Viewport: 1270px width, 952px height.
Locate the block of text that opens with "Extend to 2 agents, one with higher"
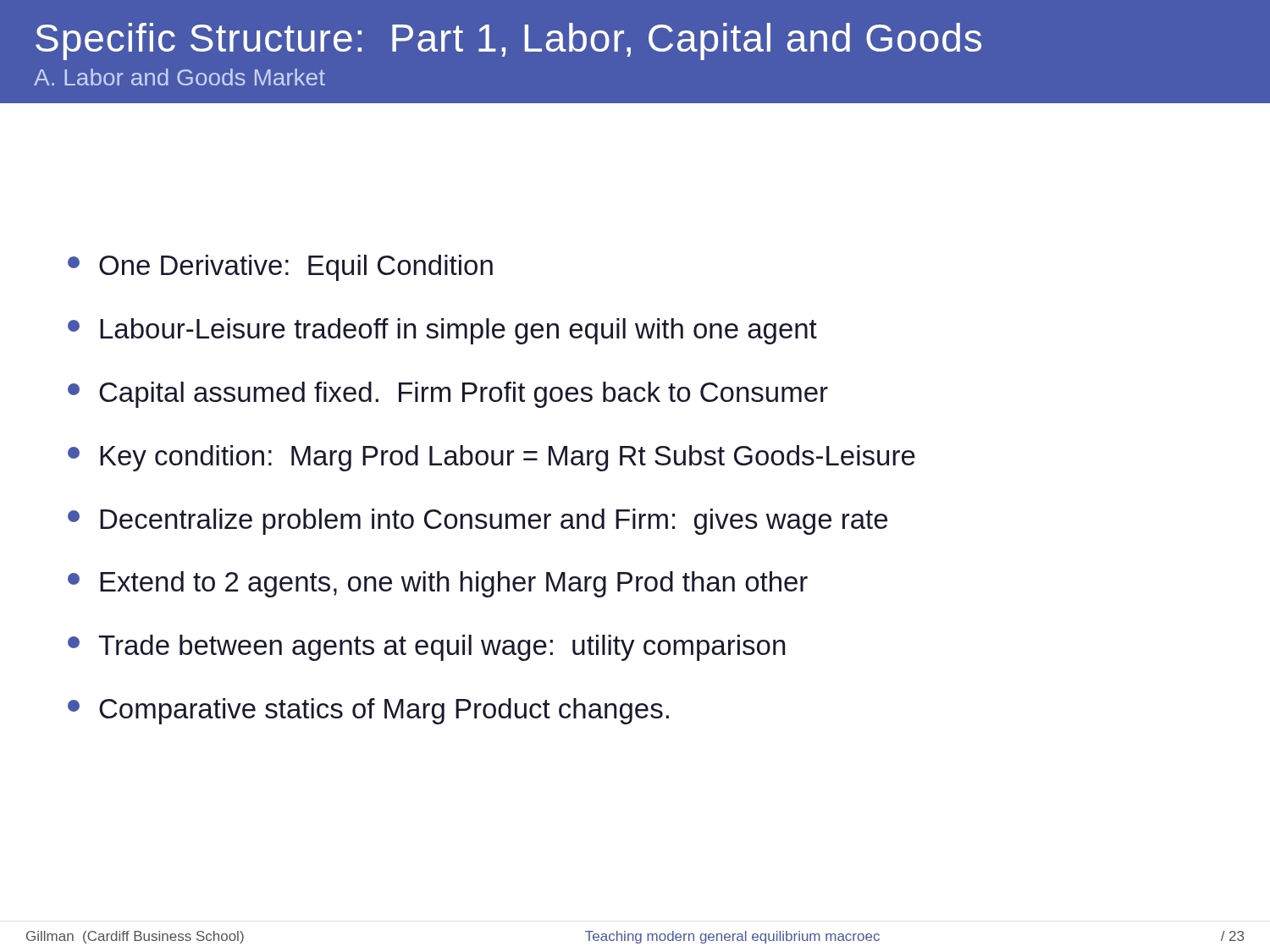(x=438, y=583)
